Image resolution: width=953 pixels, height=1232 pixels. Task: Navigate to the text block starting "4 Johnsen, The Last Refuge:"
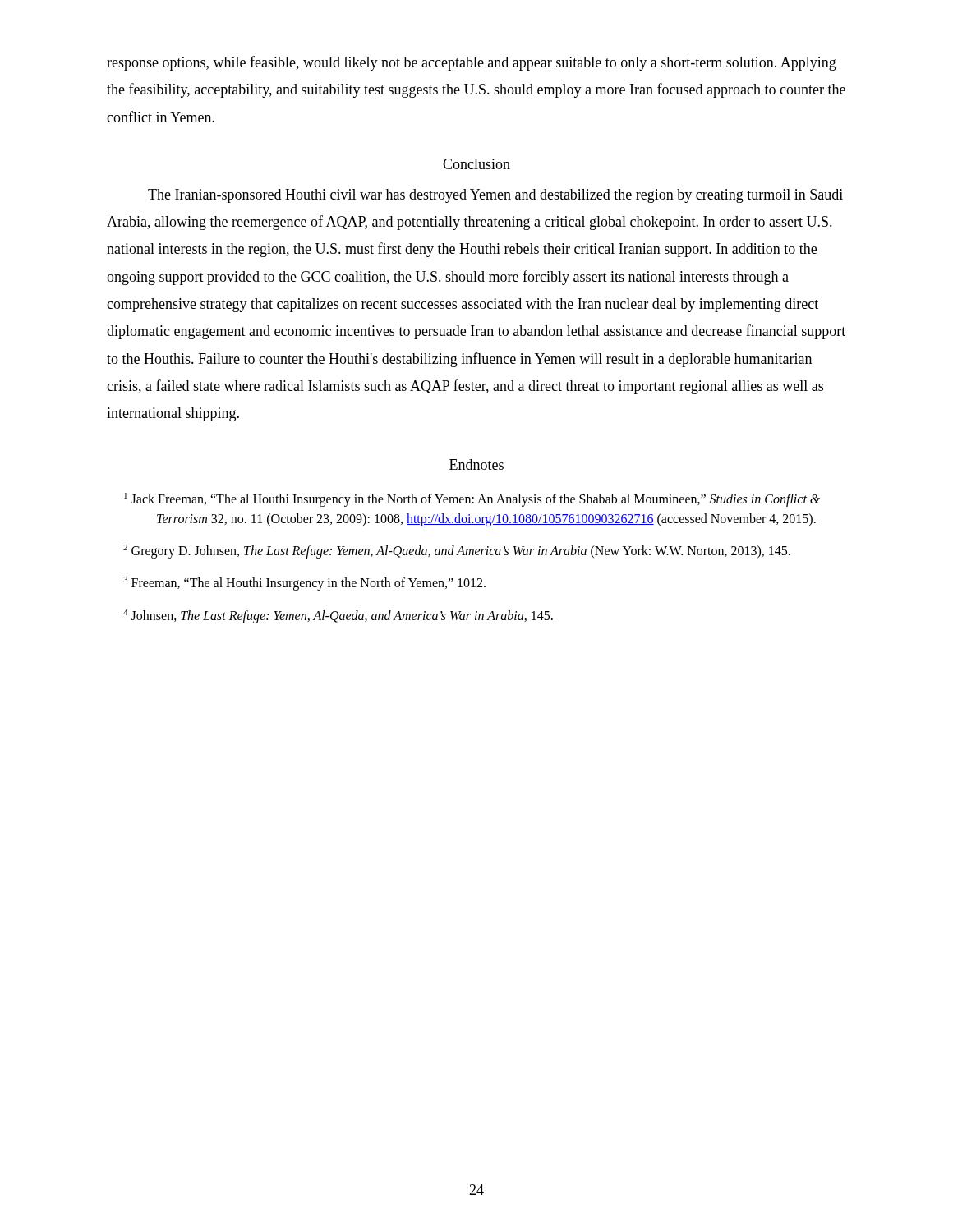tap(338, 615)
